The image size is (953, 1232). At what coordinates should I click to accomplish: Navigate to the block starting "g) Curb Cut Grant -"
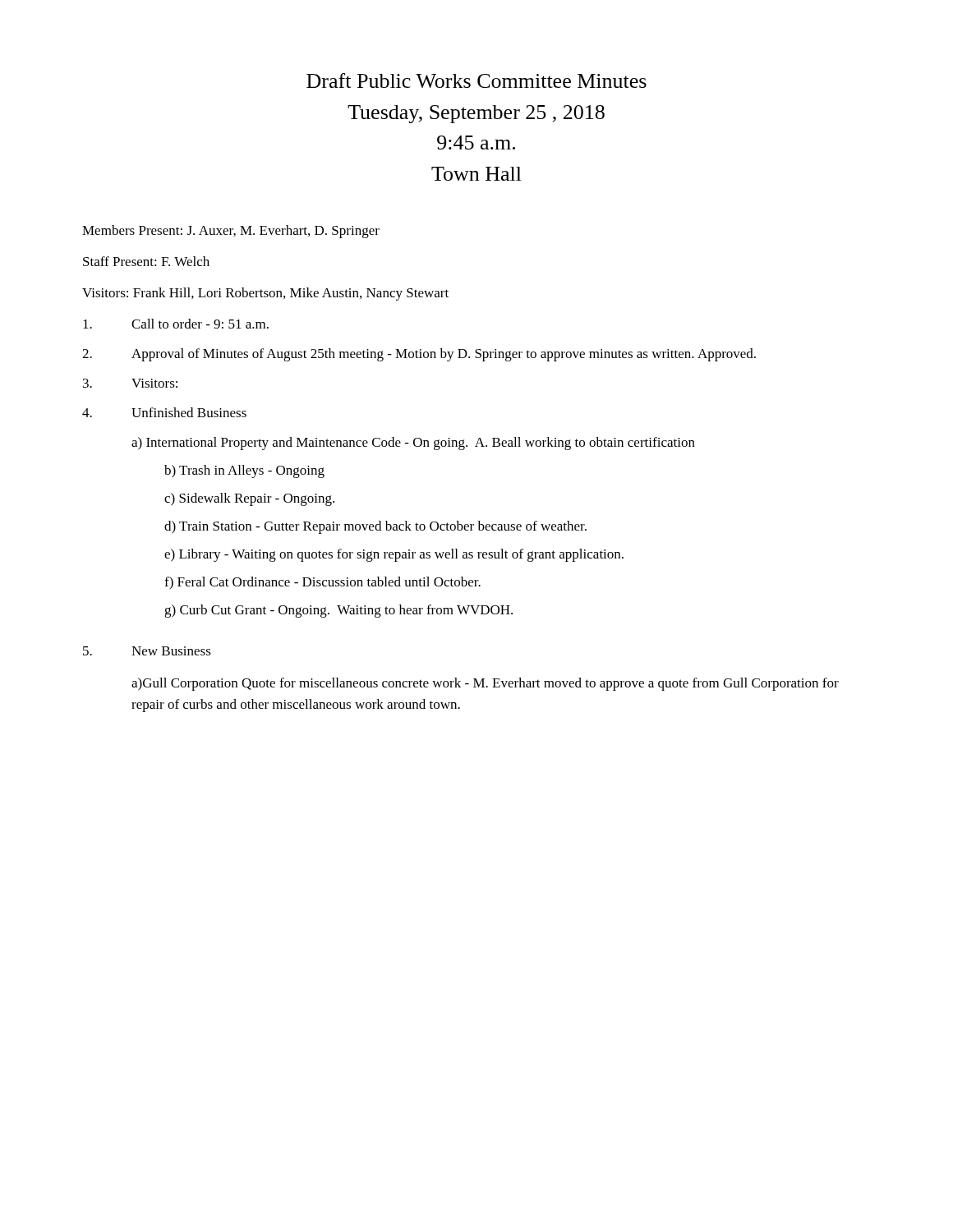click(339, 610)
